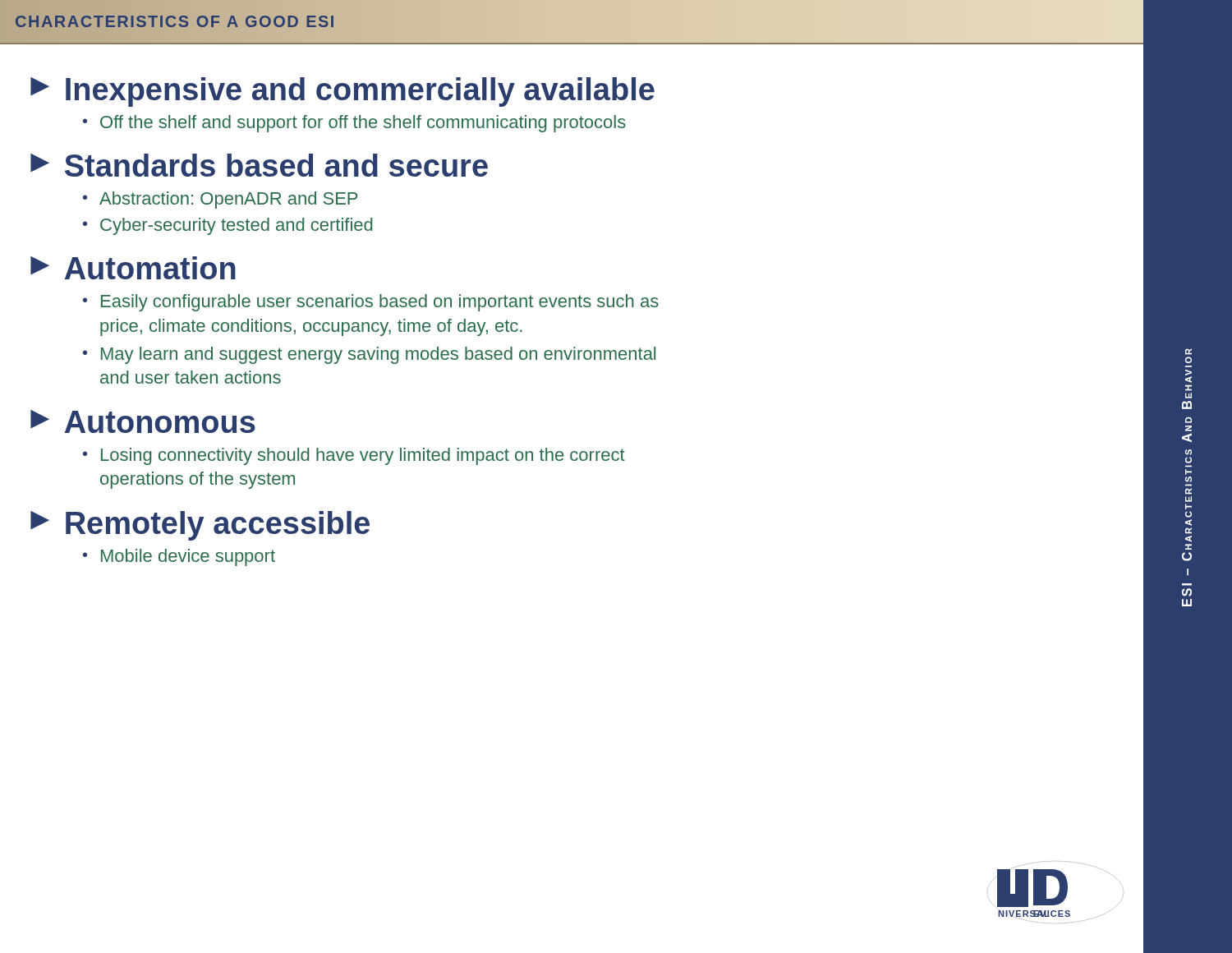Click the passage that begins "• Off the shelf"
This screenshot has width=1232, height=953.
354,122
